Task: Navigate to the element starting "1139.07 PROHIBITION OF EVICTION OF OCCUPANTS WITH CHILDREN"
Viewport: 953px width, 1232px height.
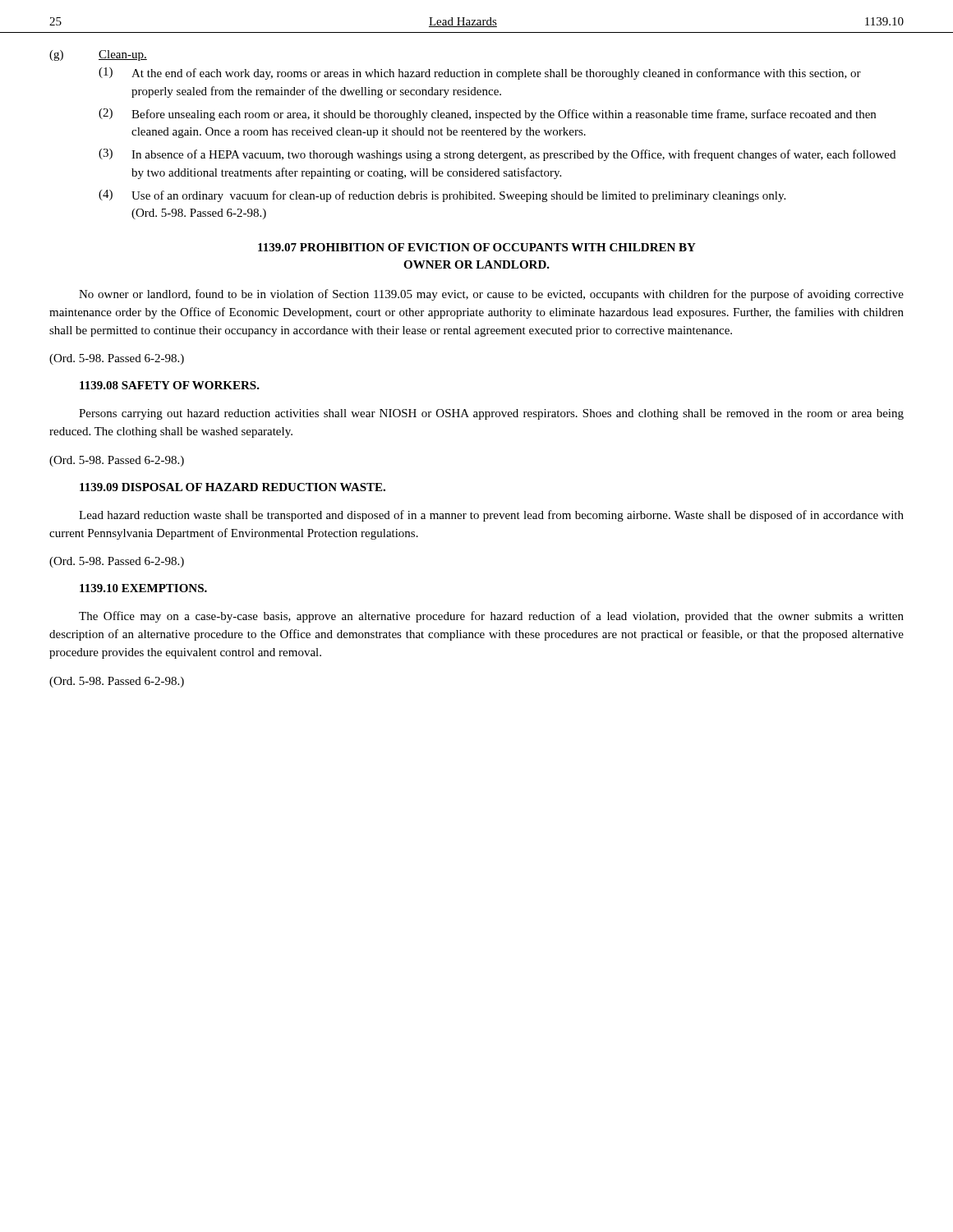Action: (476, 256)
